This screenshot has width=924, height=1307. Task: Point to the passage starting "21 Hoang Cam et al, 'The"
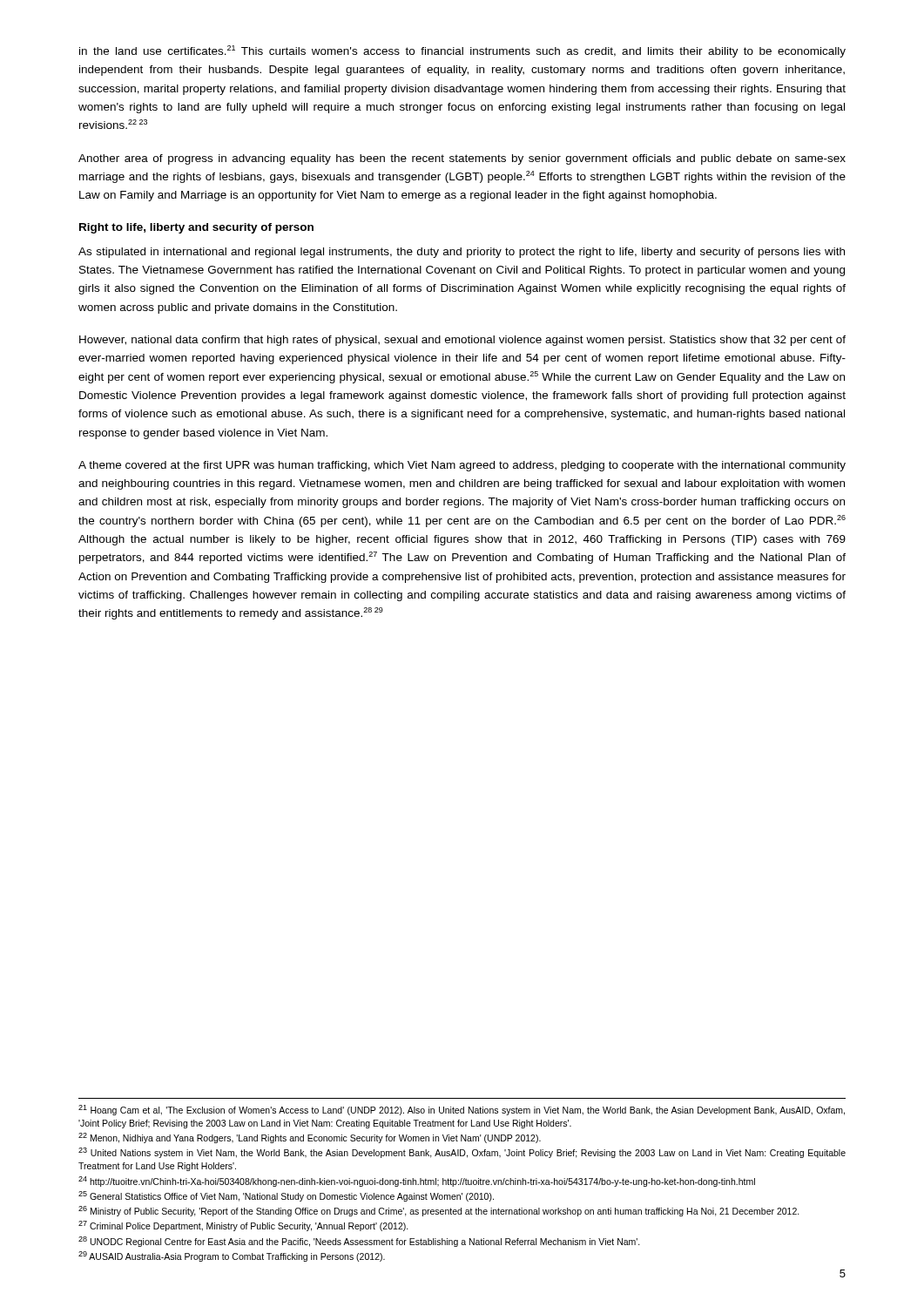(462, 1116)
